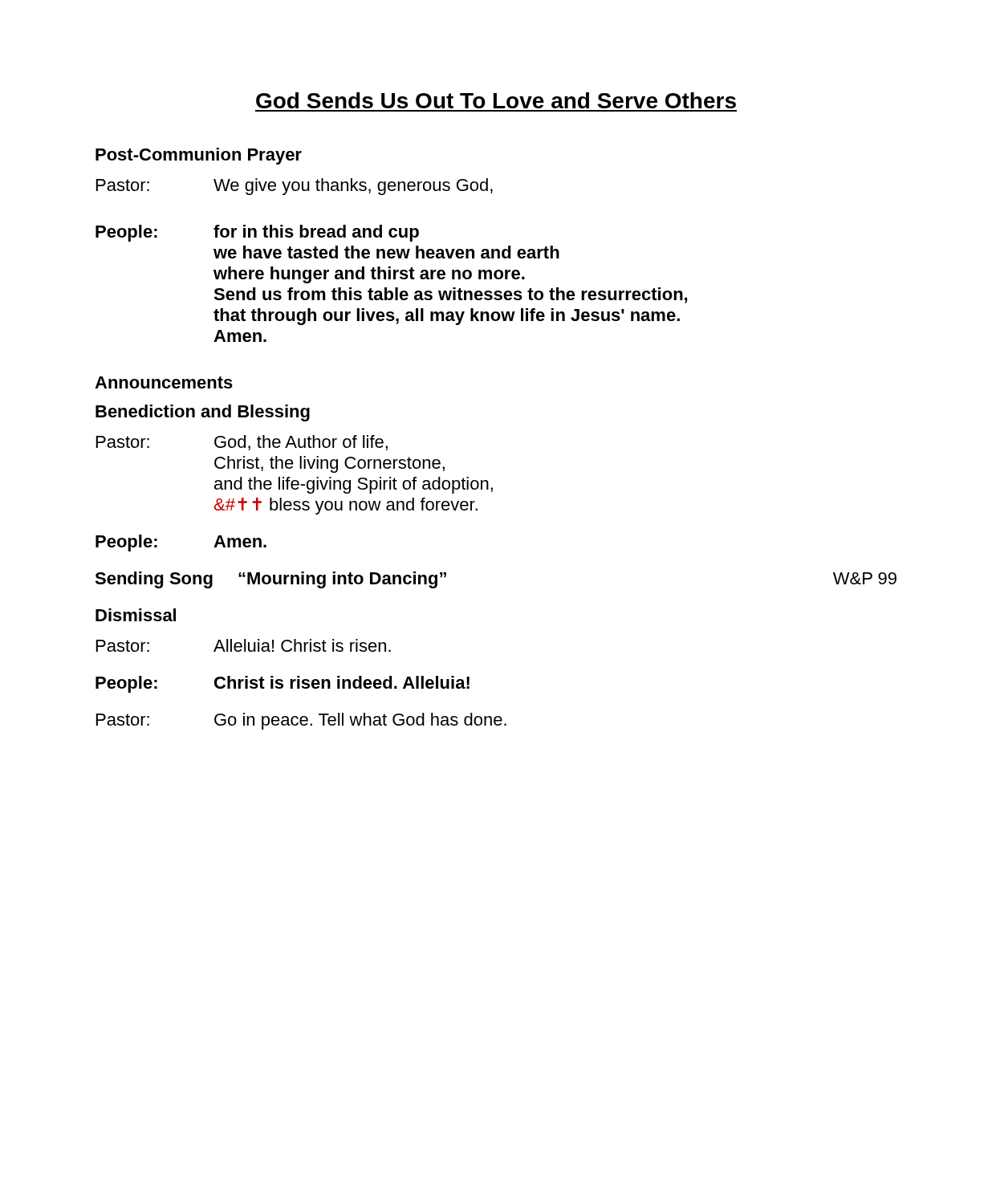Image resolution: width=992 pixels, height=1204 pixels.
Task: Click the passage that begins "Pastor: God, the Author of life, Christ,"
Action: point(496,474)
